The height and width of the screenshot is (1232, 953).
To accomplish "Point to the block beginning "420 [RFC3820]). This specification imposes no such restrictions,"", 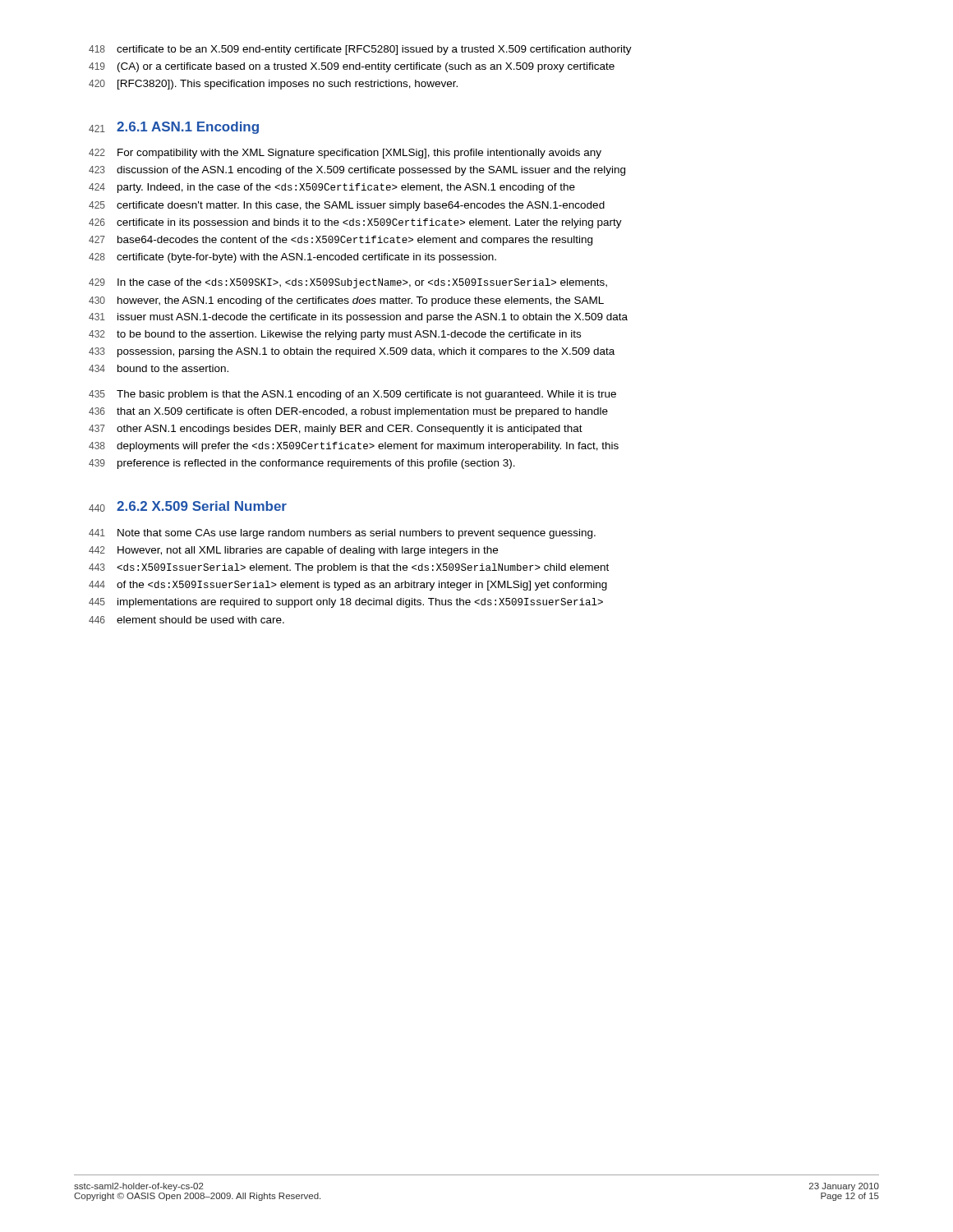I will click(273, 85).
